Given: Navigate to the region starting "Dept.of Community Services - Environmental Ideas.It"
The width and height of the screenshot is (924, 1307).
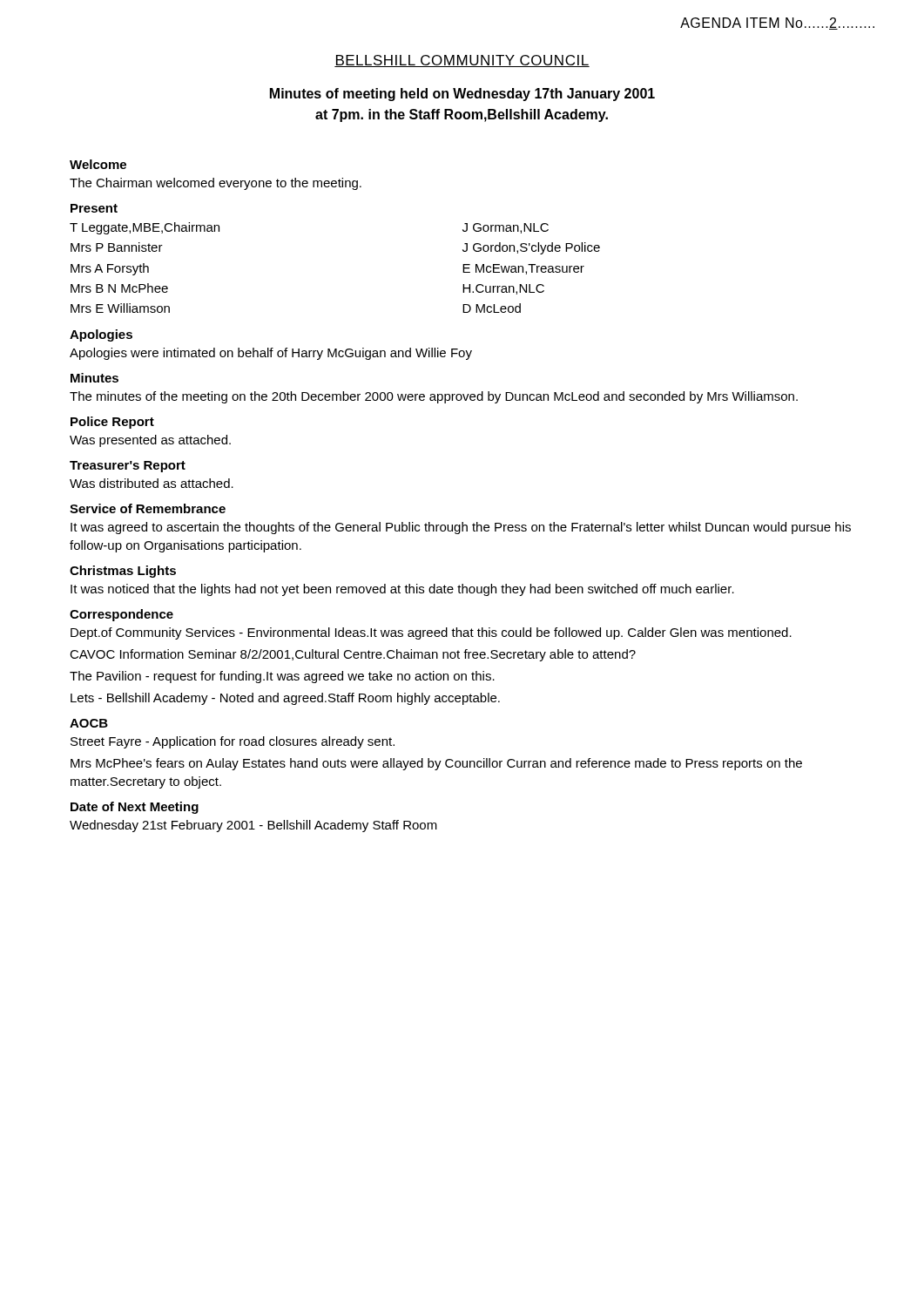Looking at the screenshot, I should [431, 632].
